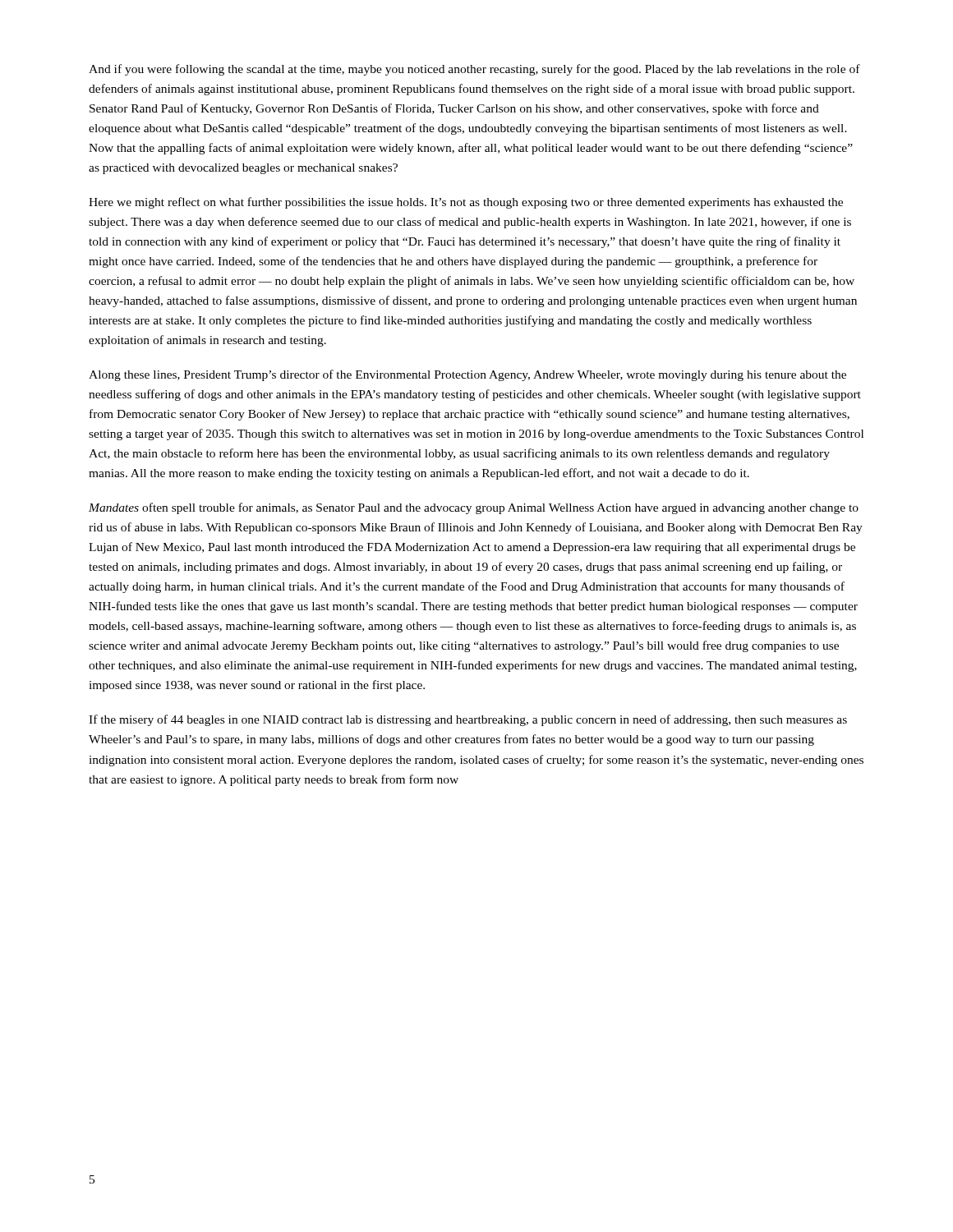Locate the text block containing "And if you were following"
The width and height of the screenshot is (953, 1232).
point(474,118)
